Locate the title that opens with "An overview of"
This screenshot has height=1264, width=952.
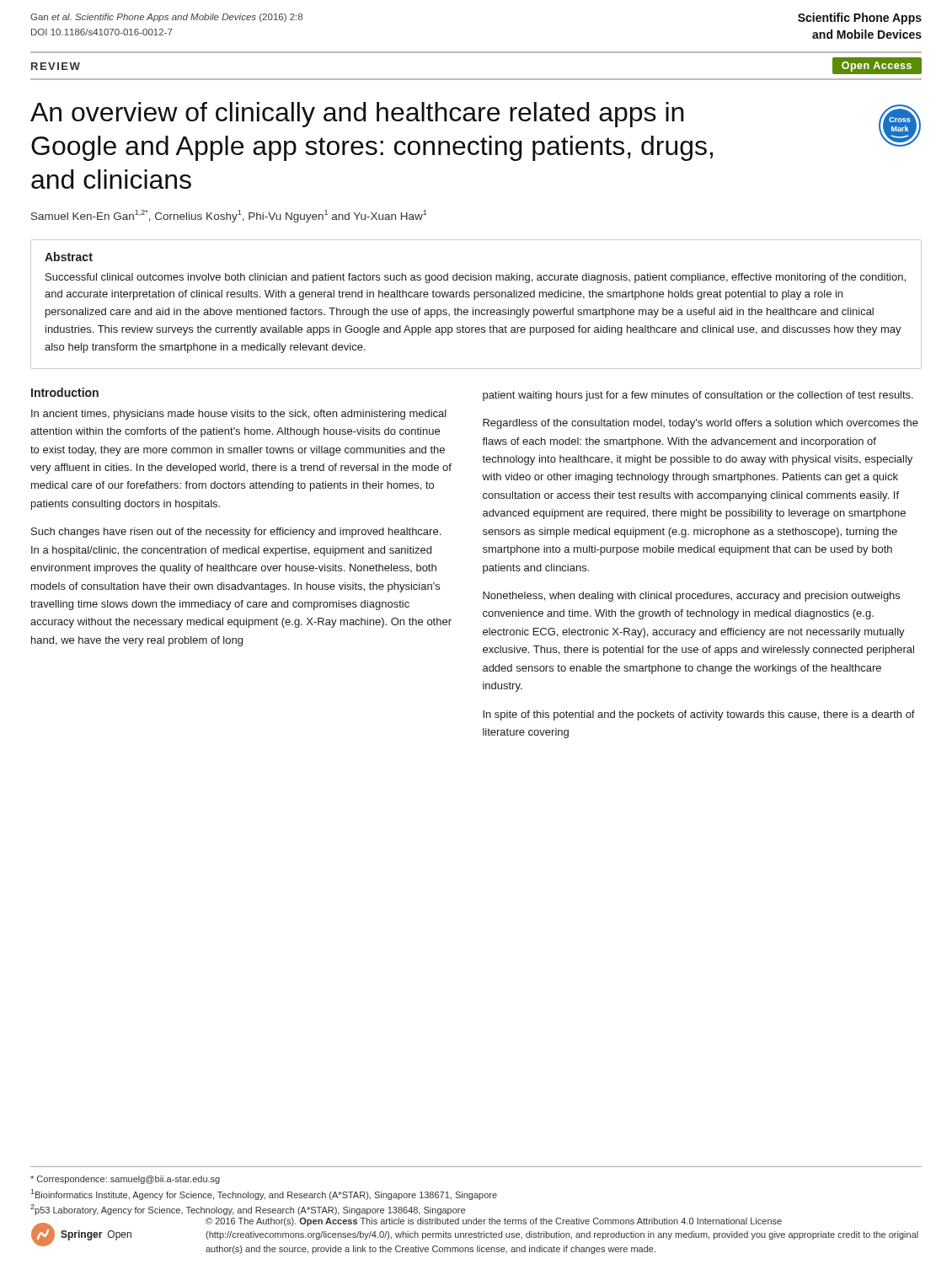click(x=373, y=146)
